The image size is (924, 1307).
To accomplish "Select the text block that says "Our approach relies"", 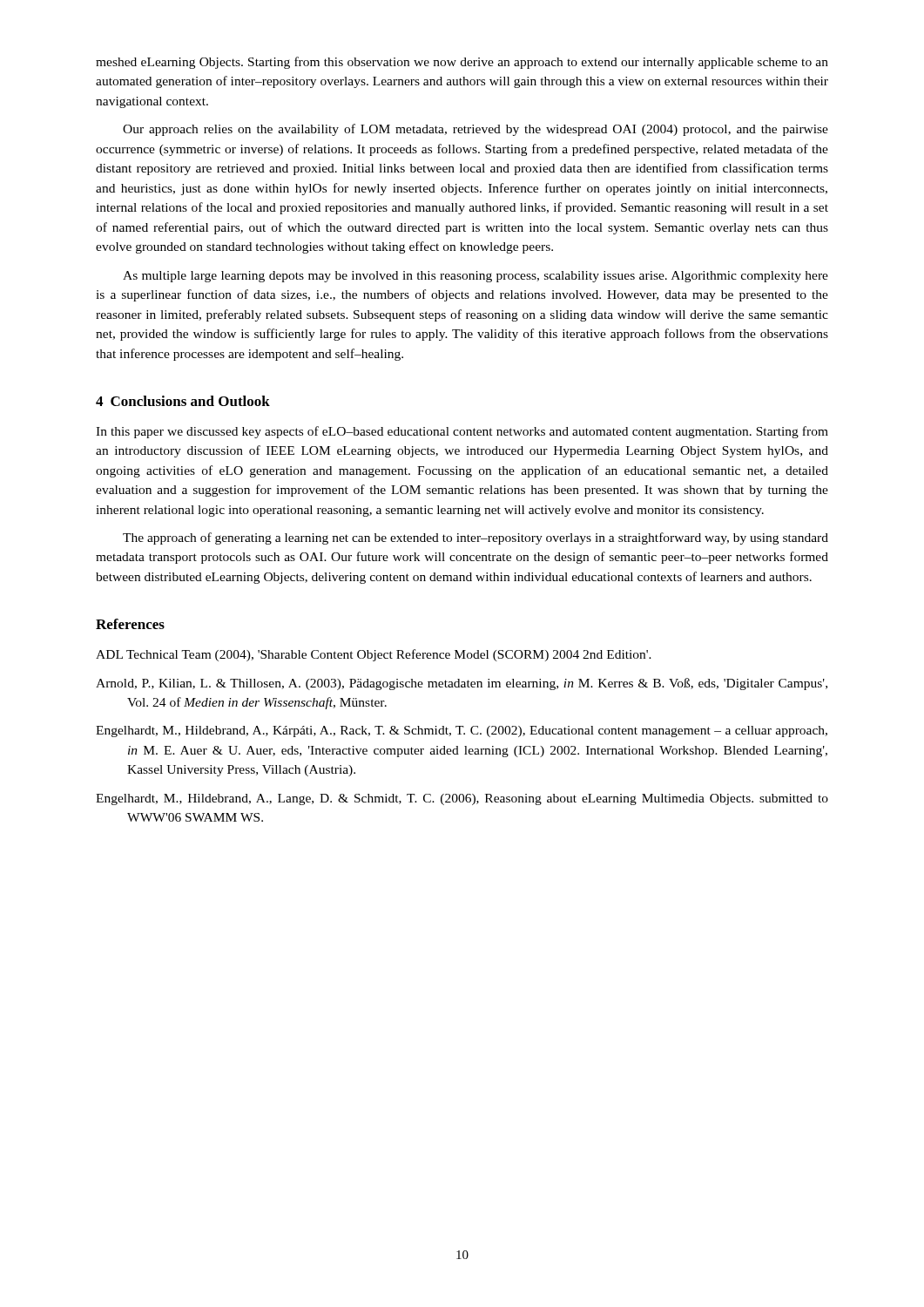I will click(x=462, y=188).
